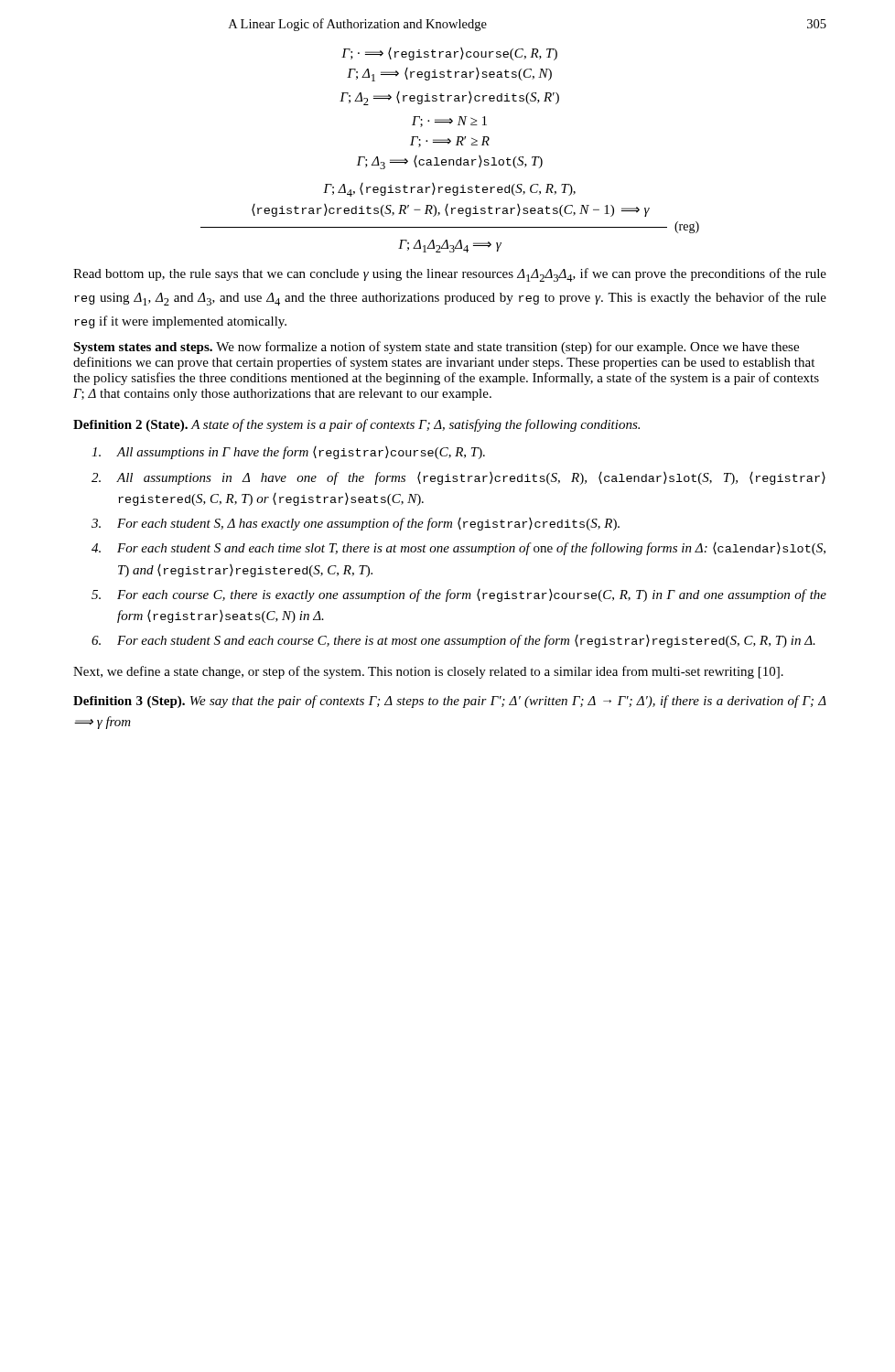Locate the text starting "Γ; Δ4, ⟨registrar⟩registered(S, C,"
The image size is (895, 1372).
coord(450,218)
